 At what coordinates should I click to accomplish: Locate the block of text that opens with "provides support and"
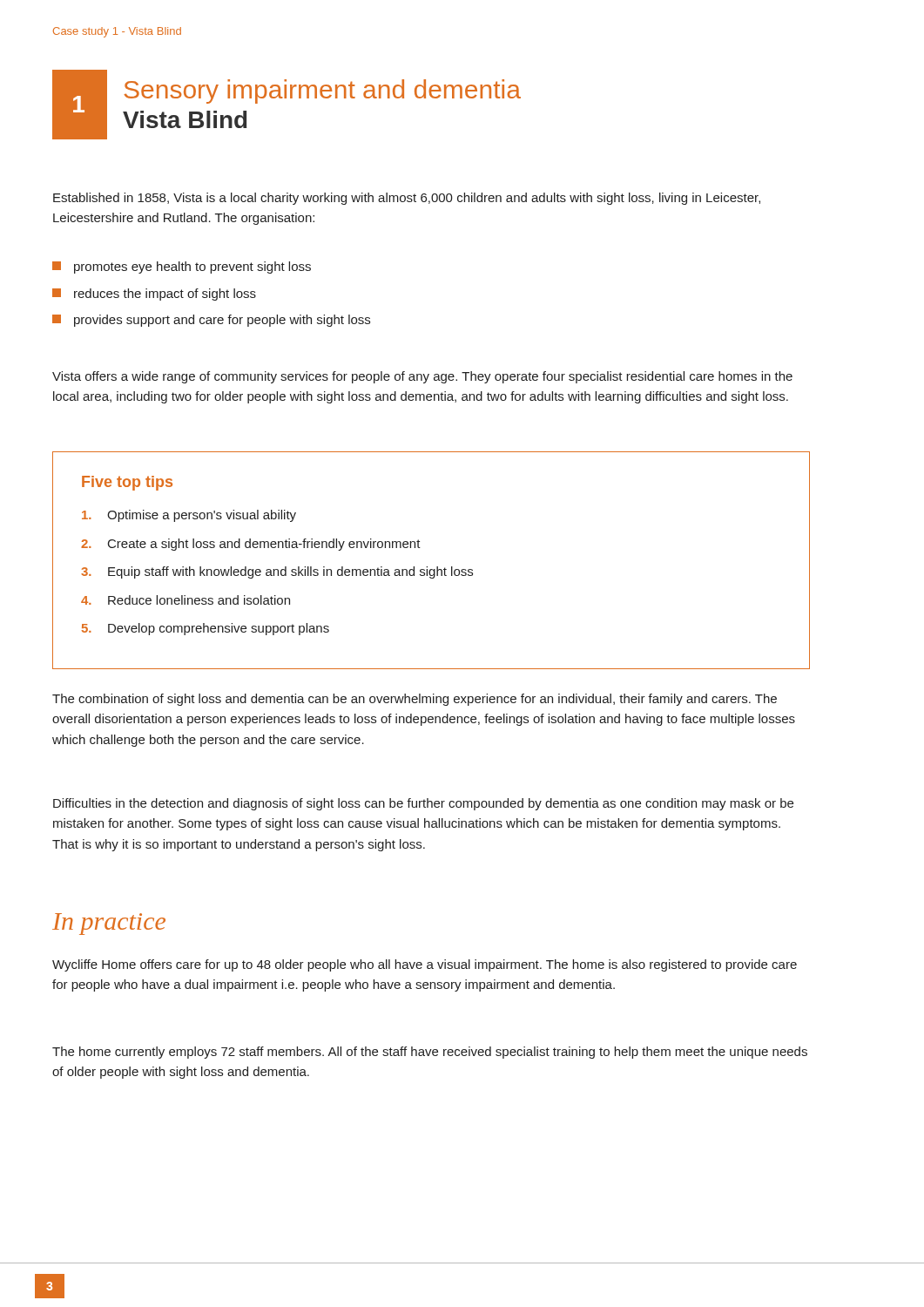pyautogui.click(x=212, y=320)
